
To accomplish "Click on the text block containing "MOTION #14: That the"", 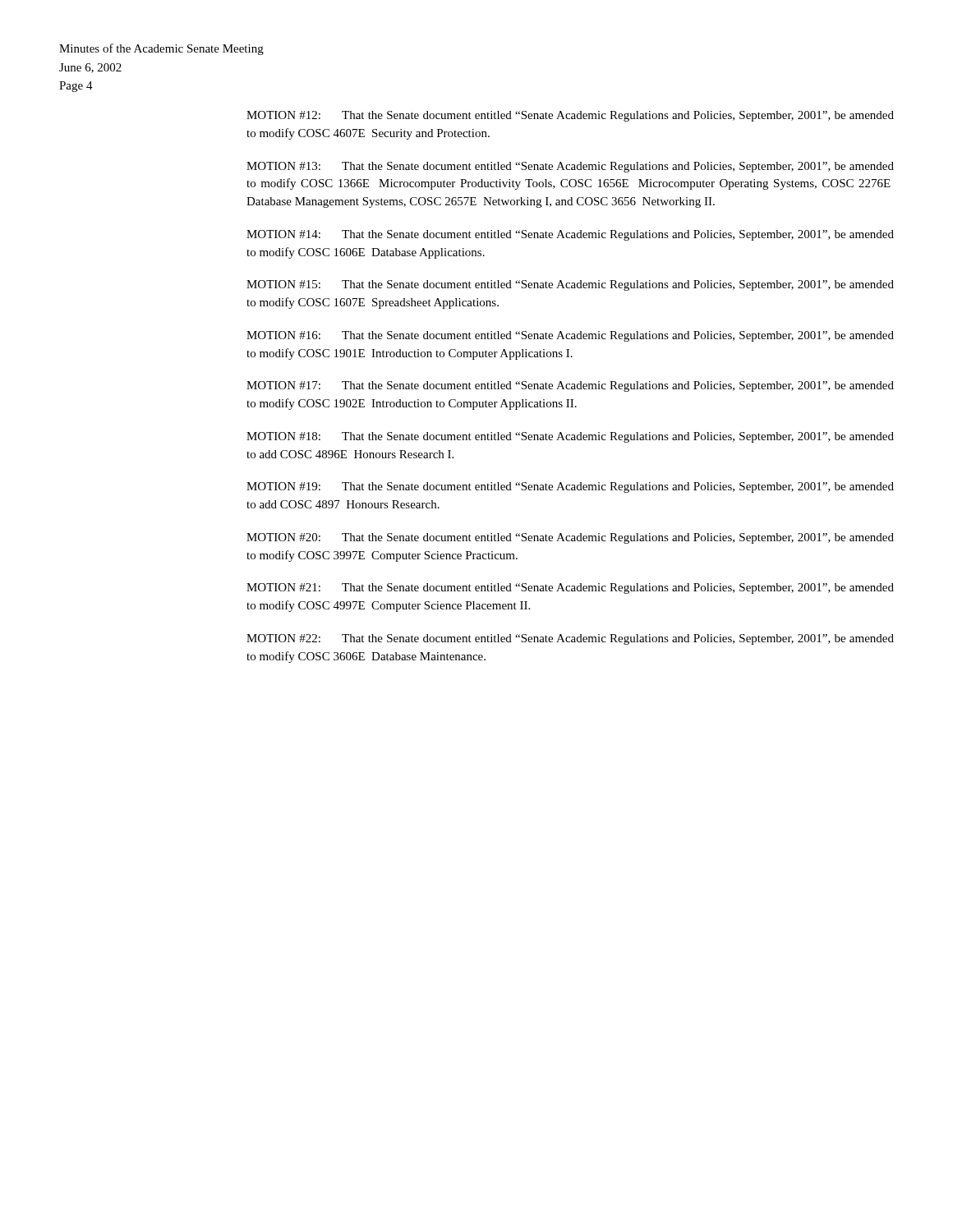I will point(570,243).
